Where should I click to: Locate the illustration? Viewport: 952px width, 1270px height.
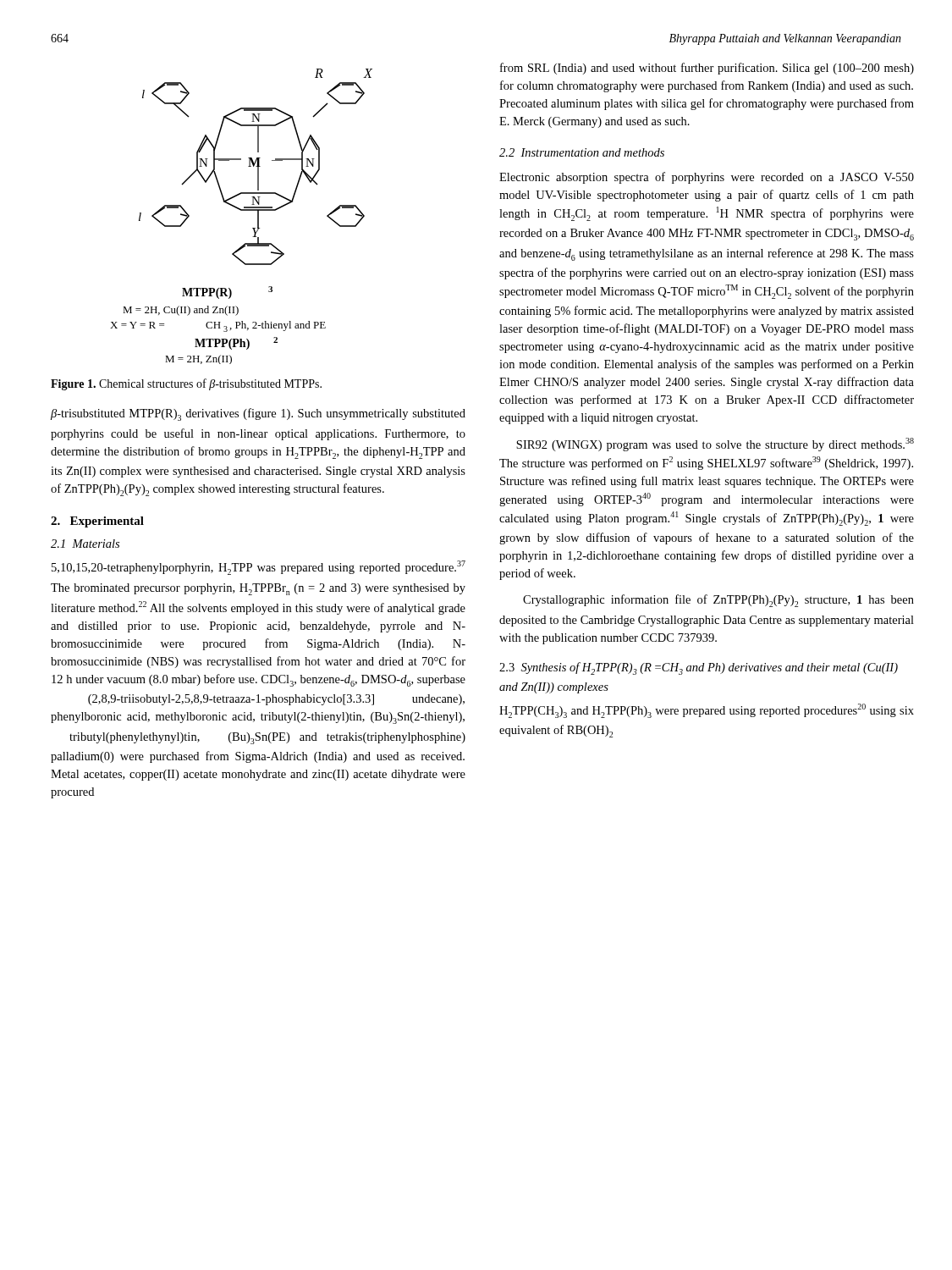(258, 214)
